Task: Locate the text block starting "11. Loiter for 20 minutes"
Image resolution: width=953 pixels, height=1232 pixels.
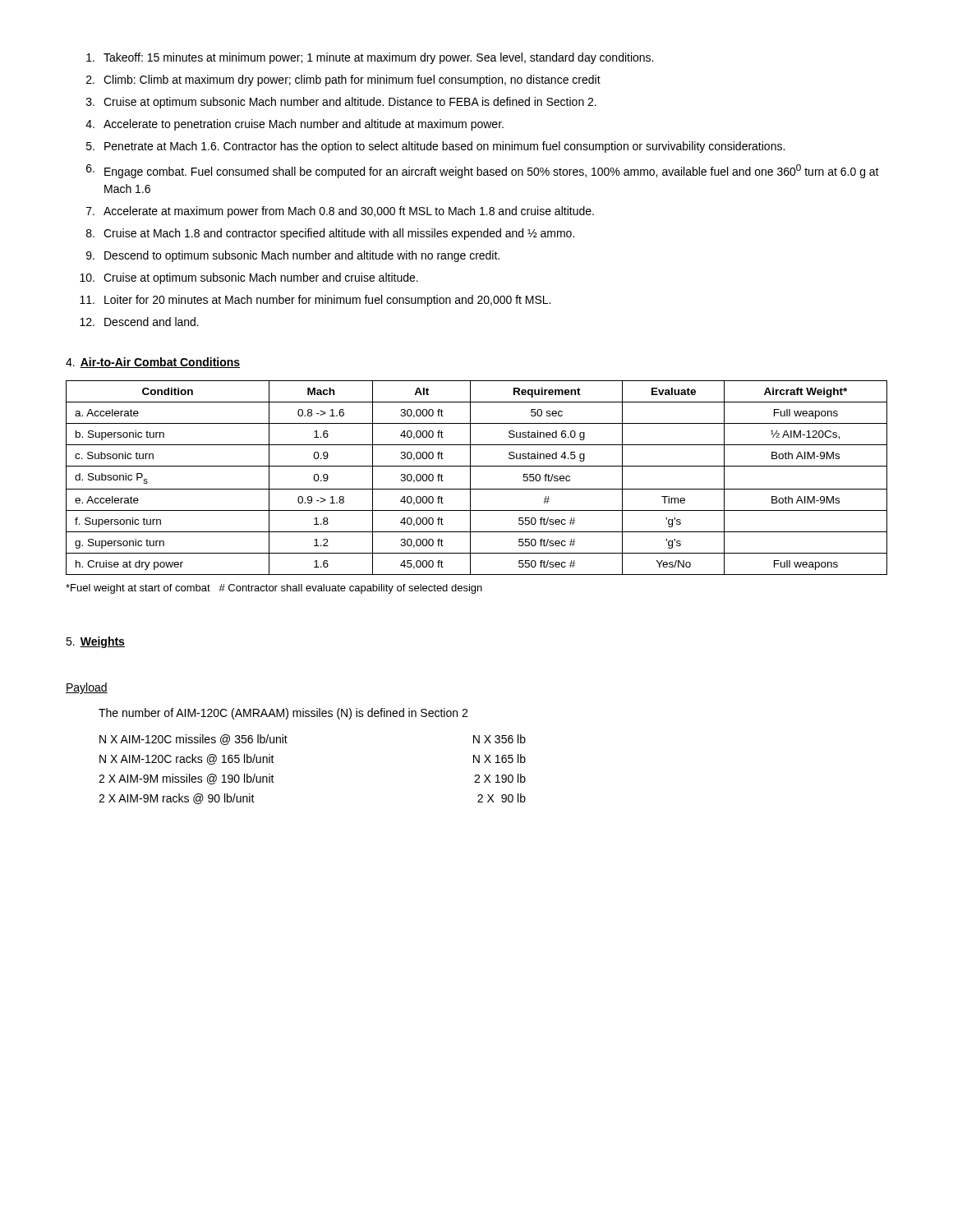Action: (x=476, y=300)
